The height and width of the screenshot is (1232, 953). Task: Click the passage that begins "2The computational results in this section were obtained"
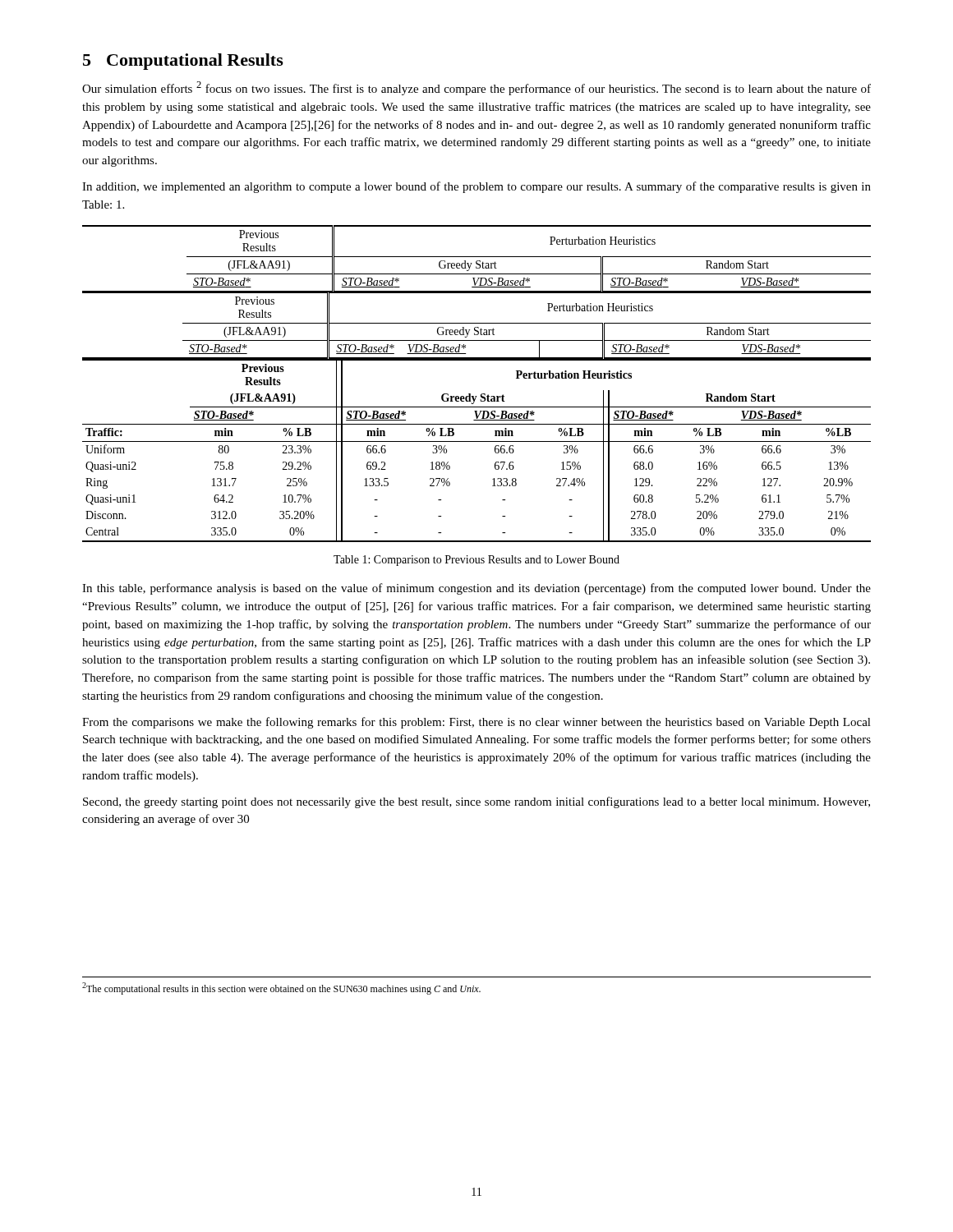point(282,988)
